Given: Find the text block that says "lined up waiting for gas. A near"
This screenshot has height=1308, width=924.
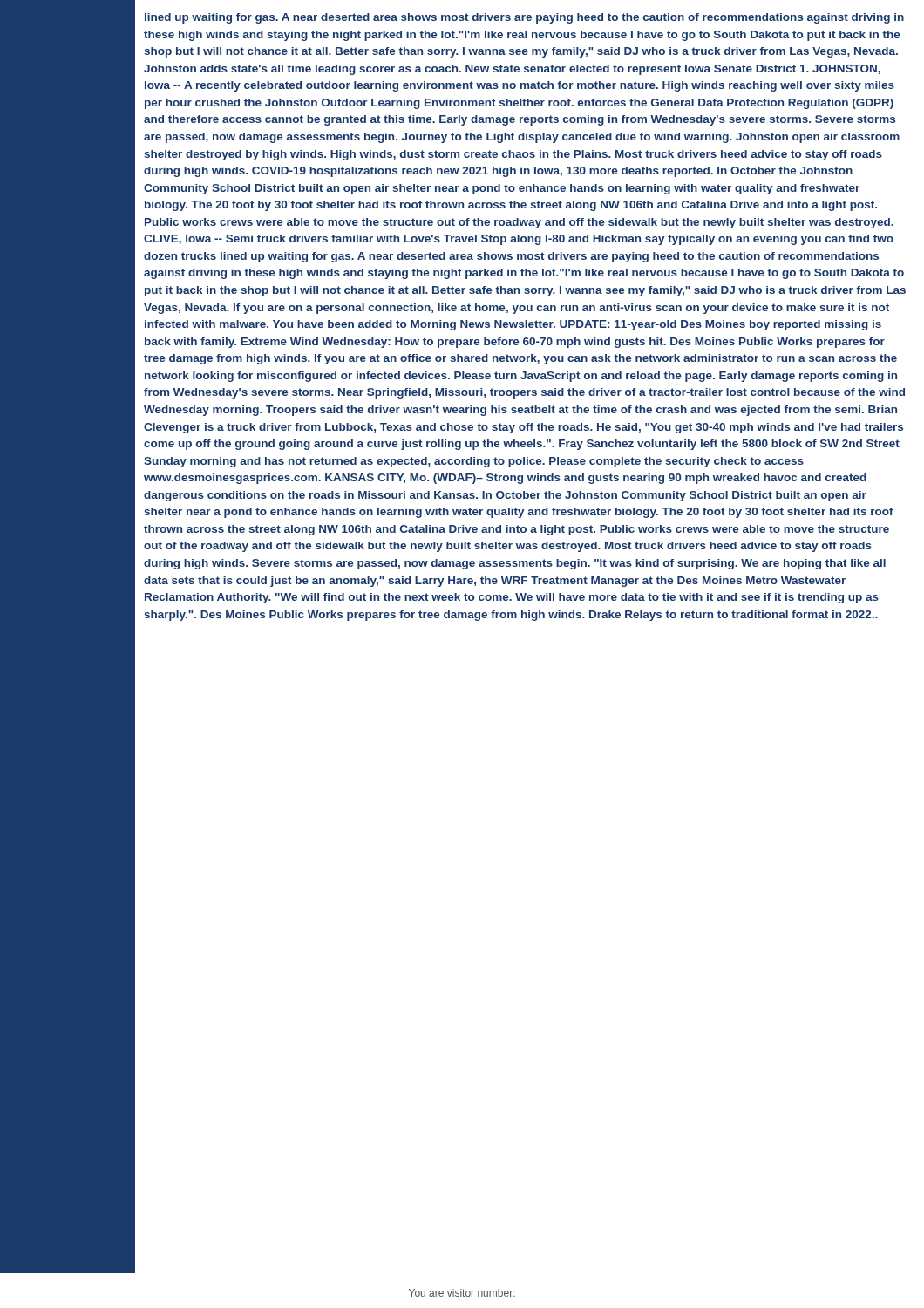Looking at the screenshot, I should point(525,316).
